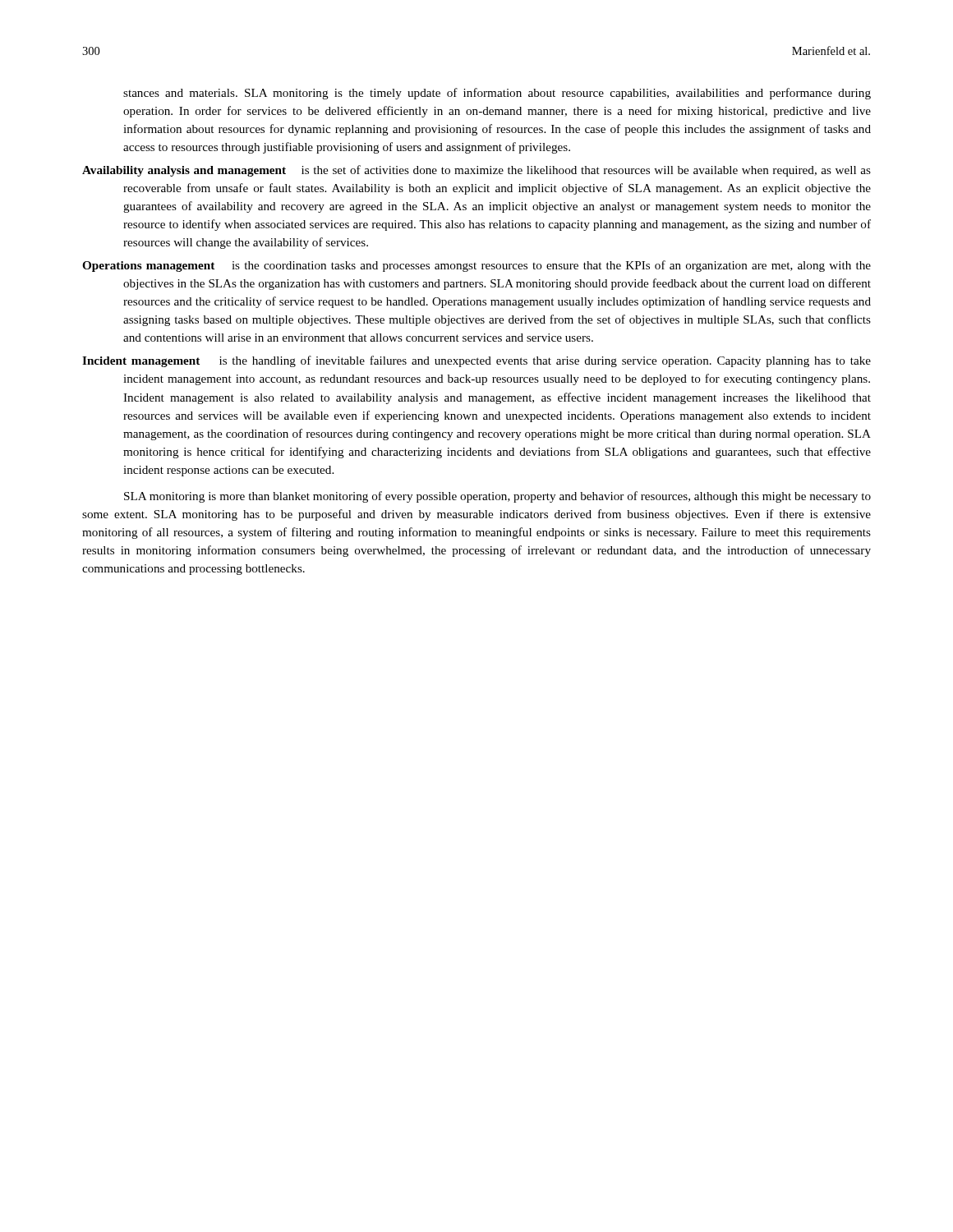The height and width of the screenshot is (1232, 953).
Task: Where is the passage that starts "Availability analysis and management is the"?
Action: (476, 206)
